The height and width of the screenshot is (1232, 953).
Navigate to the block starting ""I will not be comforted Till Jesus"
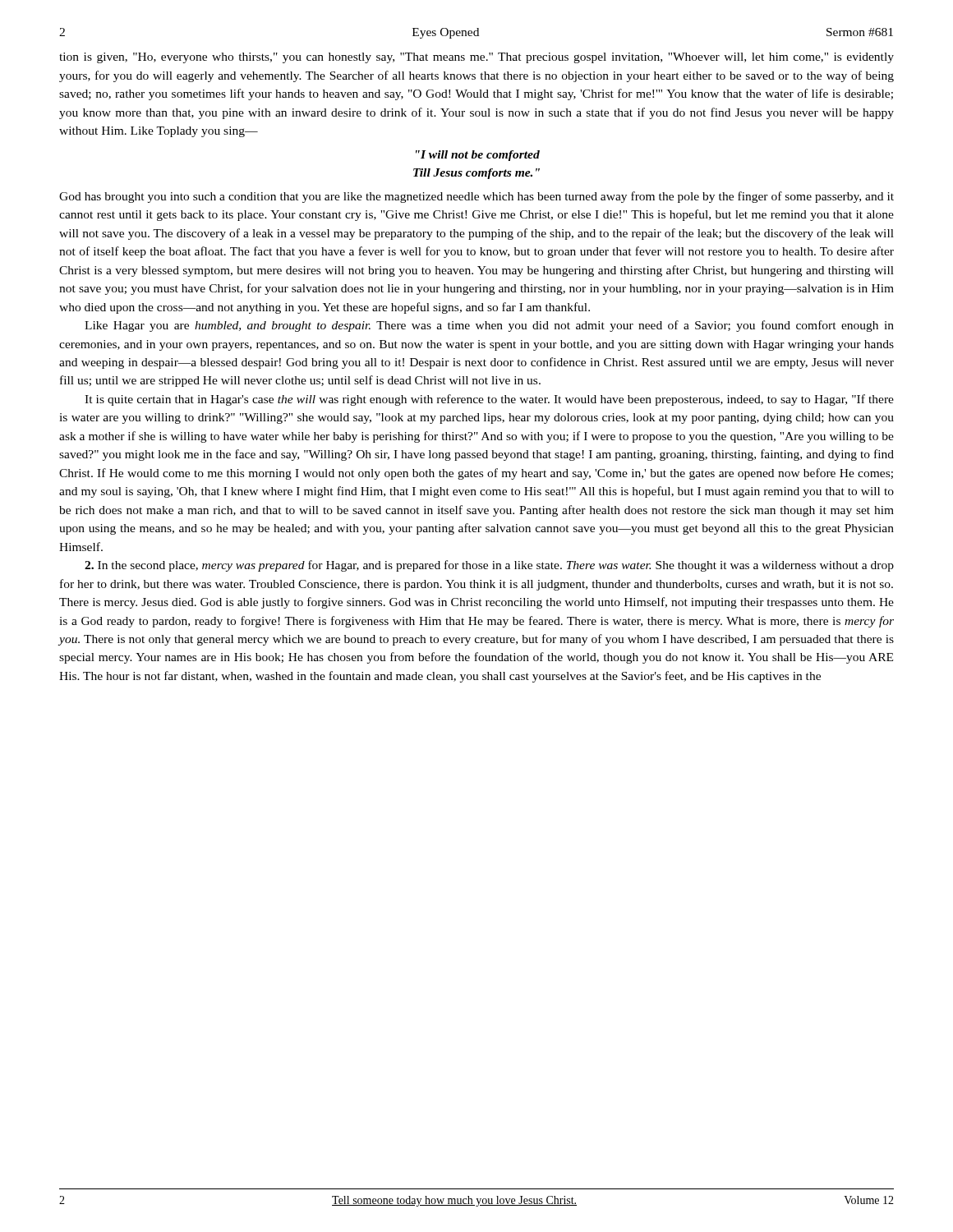[x=476, y=163]
